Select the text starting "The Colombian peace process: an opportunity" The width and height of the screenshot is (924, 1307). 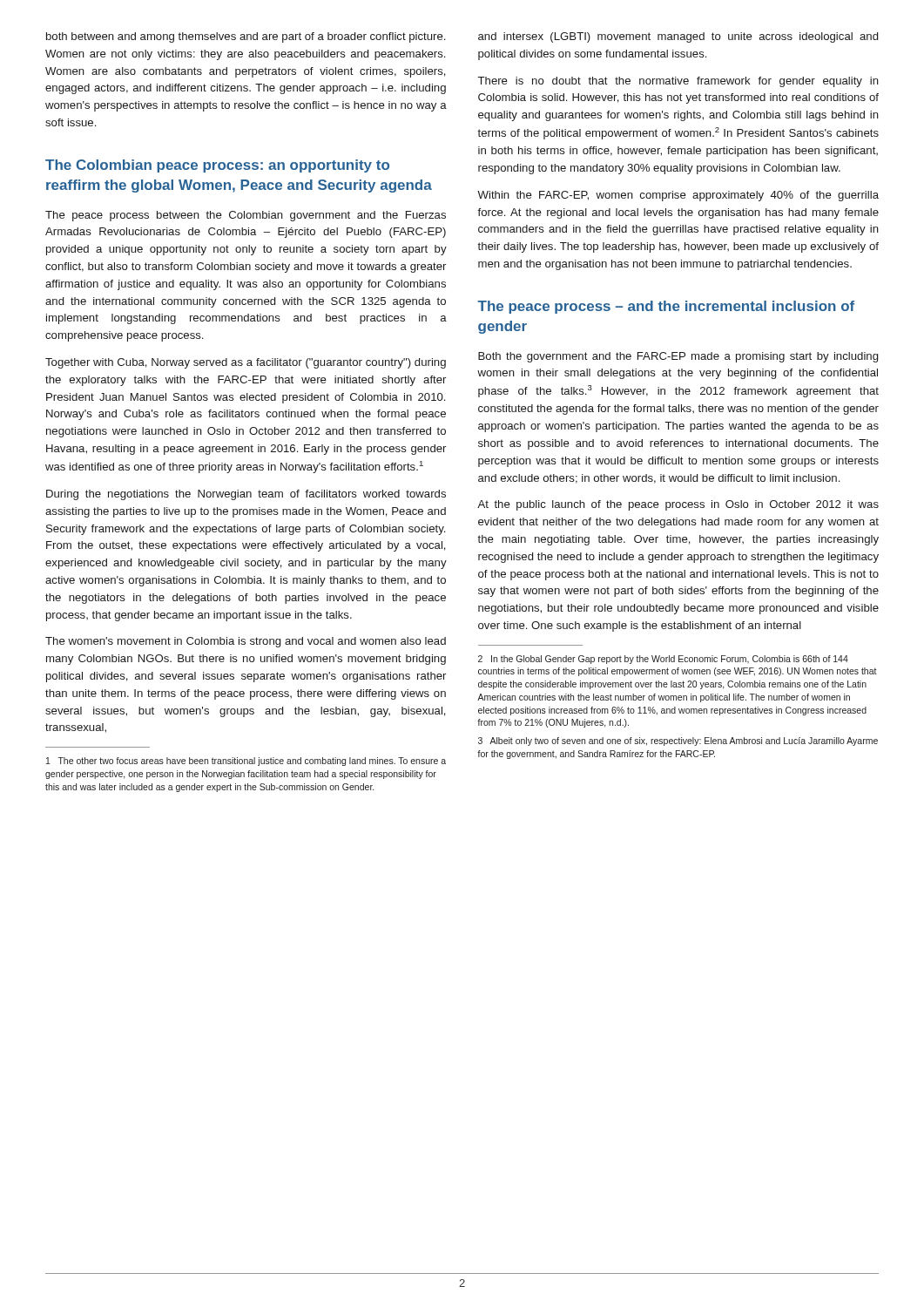point(238,175)
